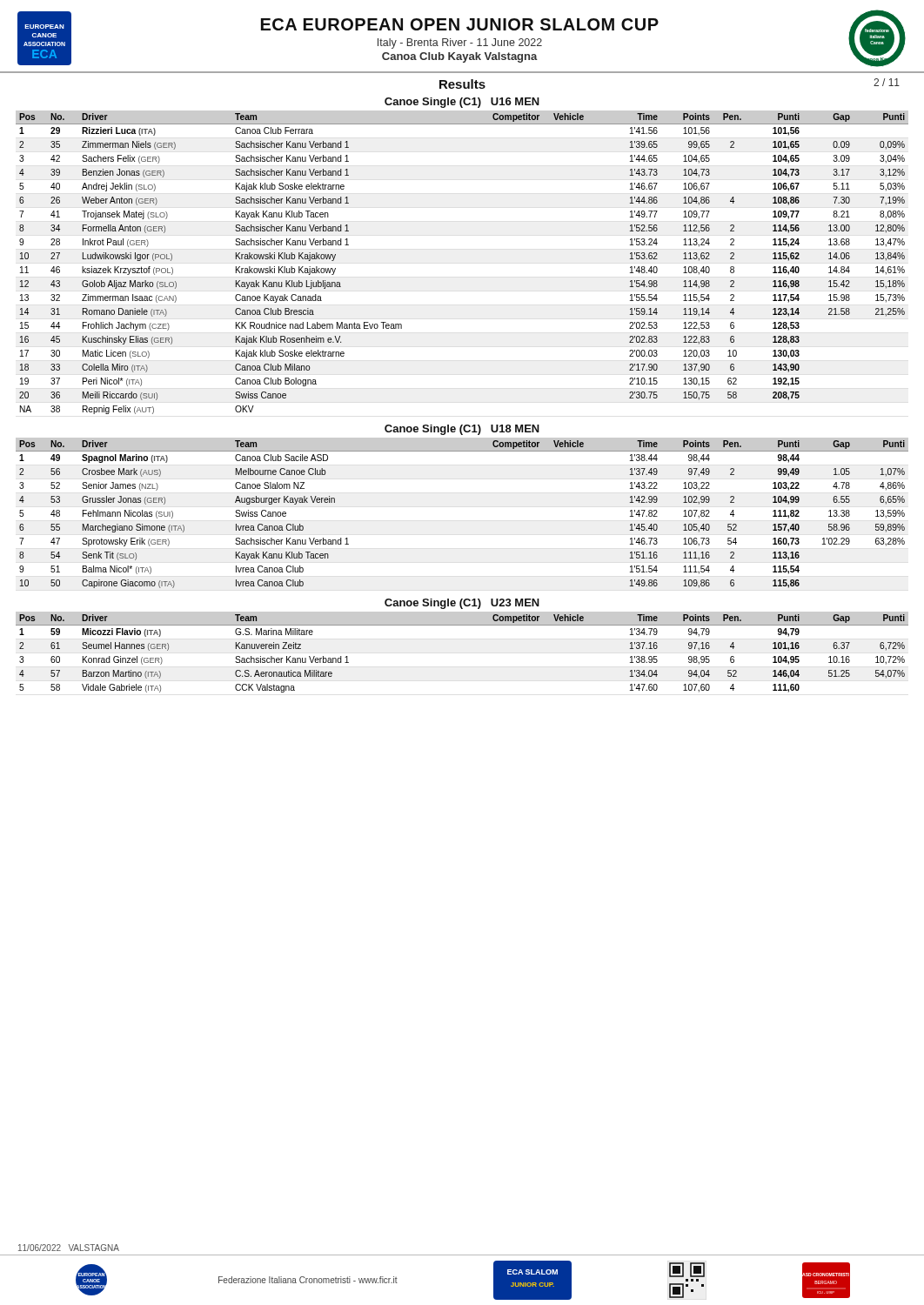Image resolution: width=924 pixels, height=1305 pixels.
Task: Point to the passage starting "Canoe Single (C1) U23 MEN"
Action: click(462, 603)
